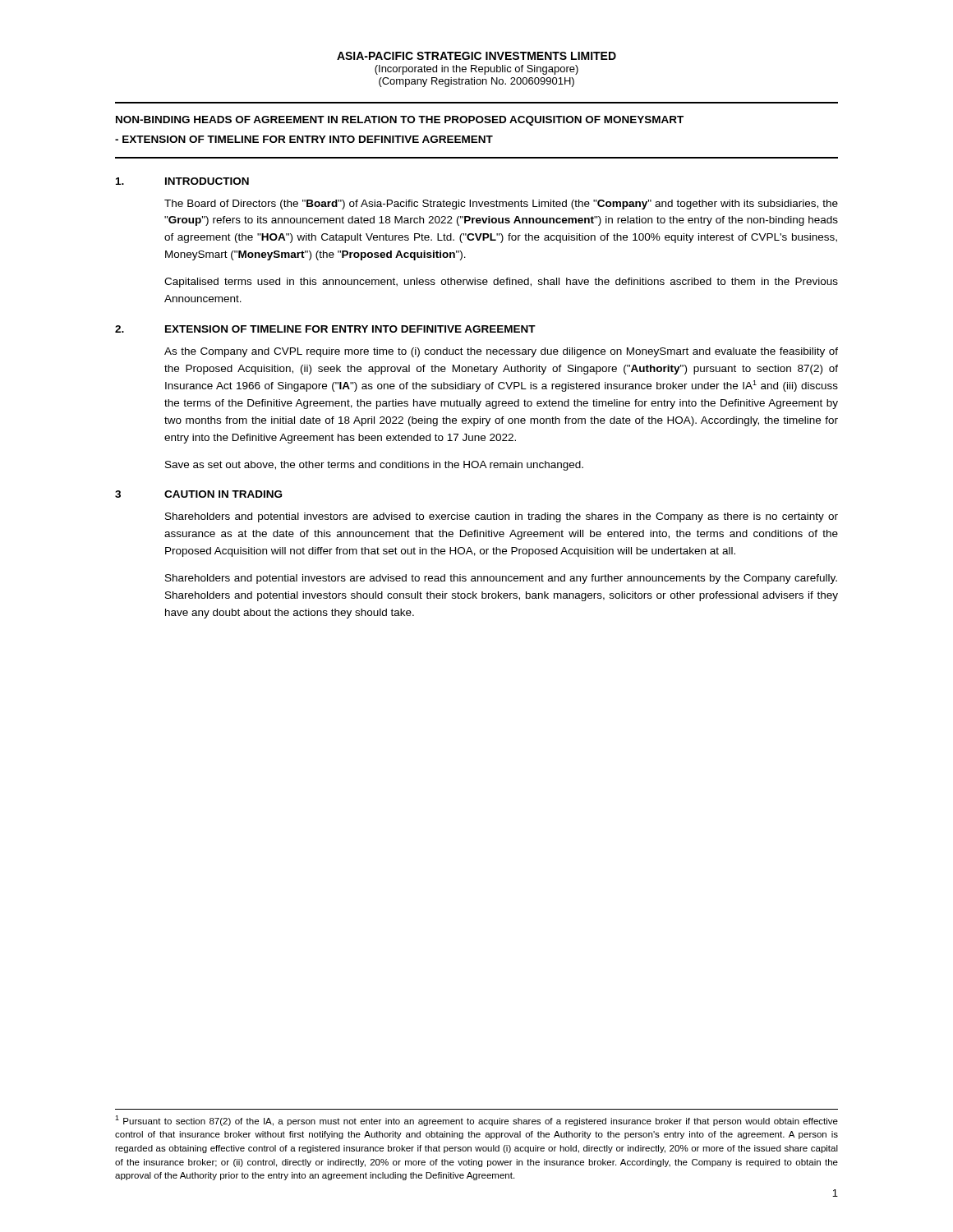Locate the region starting "3 CAUTION IN TRADING"
The height and width of the screenshot is (1232, 953).
199,494
